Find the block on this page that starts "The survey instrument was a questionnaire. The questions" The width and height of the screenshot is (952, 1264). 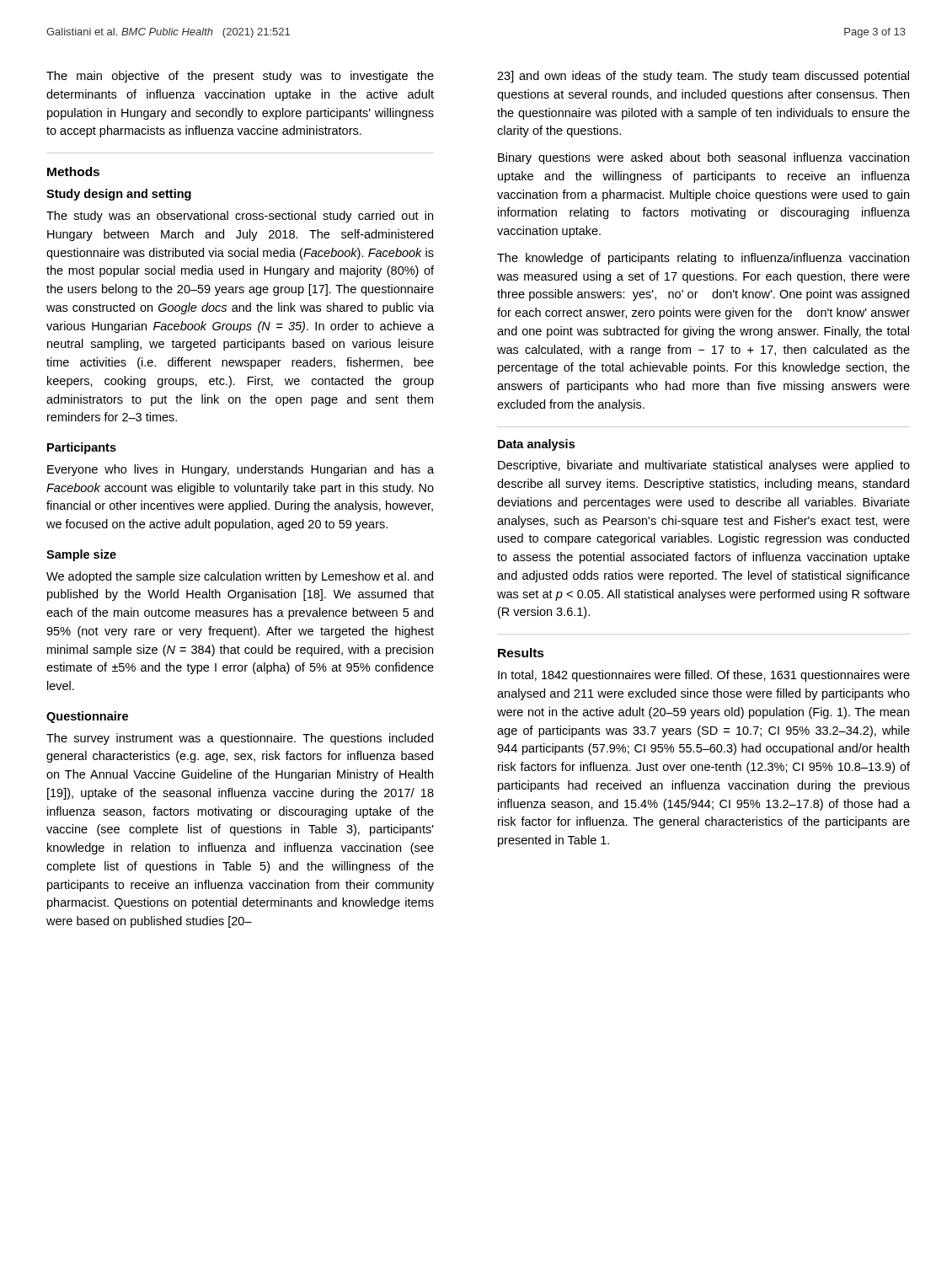pyautogui.click(x=240, y=830)
